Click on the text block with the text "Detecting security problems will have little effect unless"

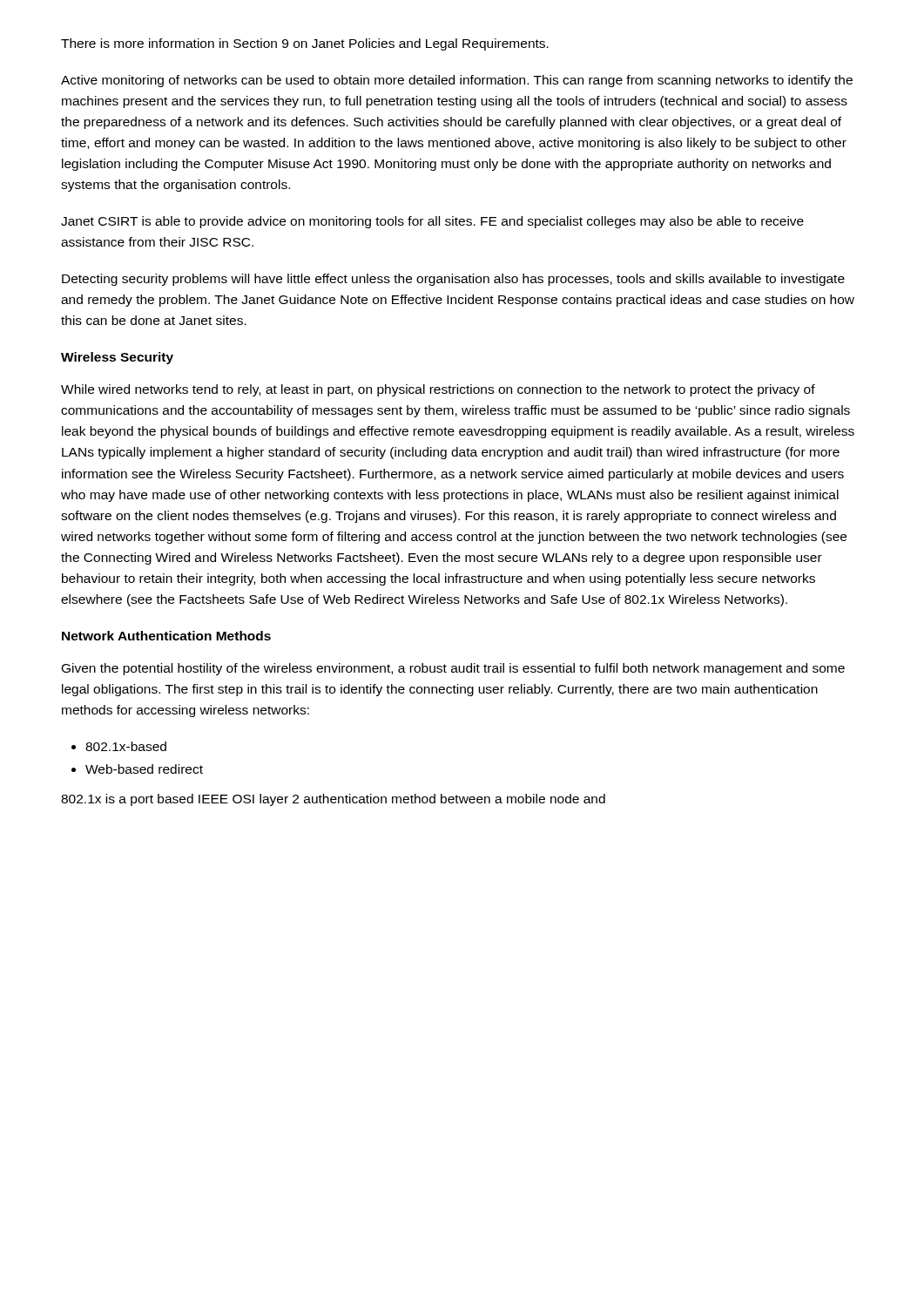click(x=458, y=299)
